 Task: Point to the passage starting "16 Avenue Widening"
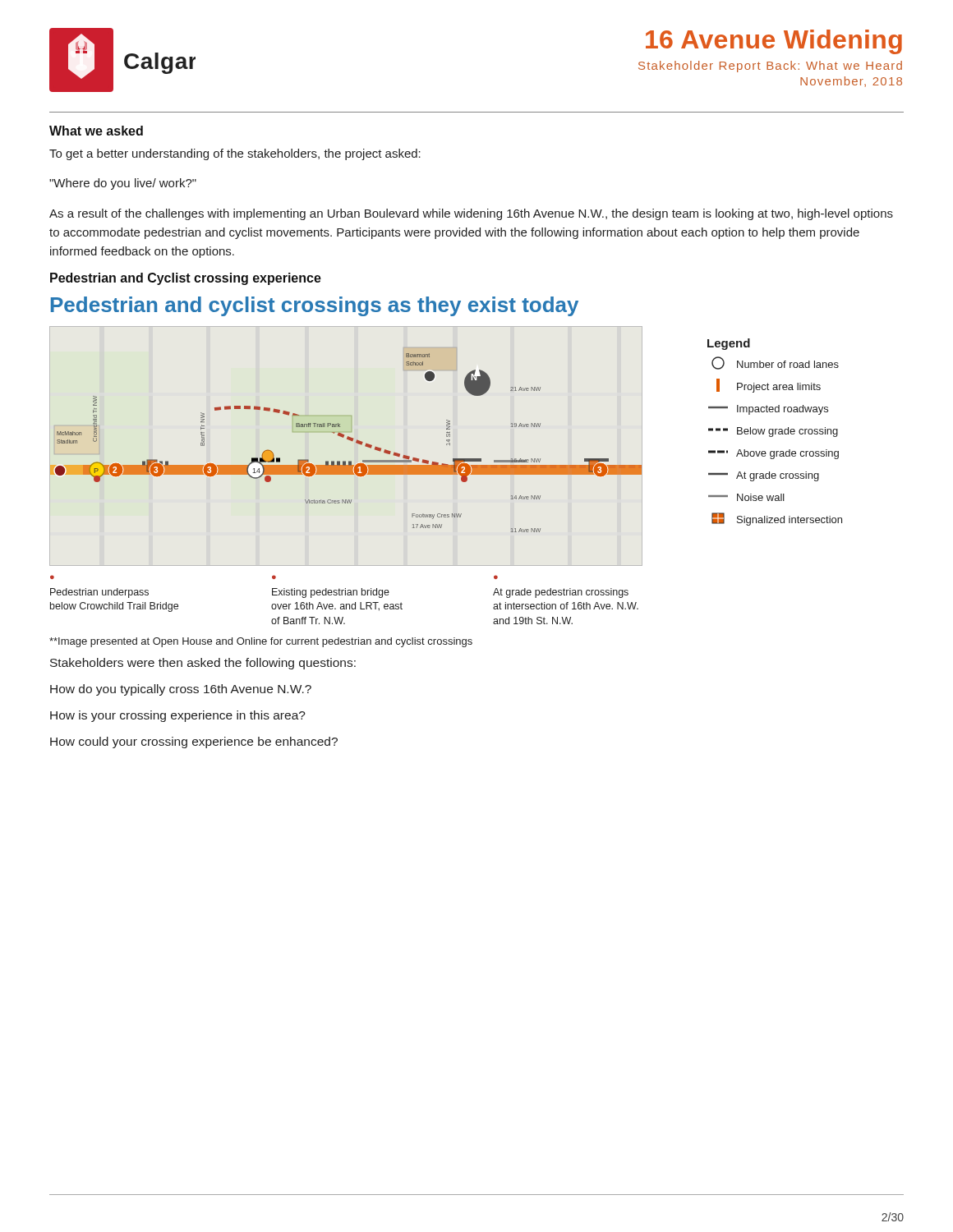tap(774, 39)
